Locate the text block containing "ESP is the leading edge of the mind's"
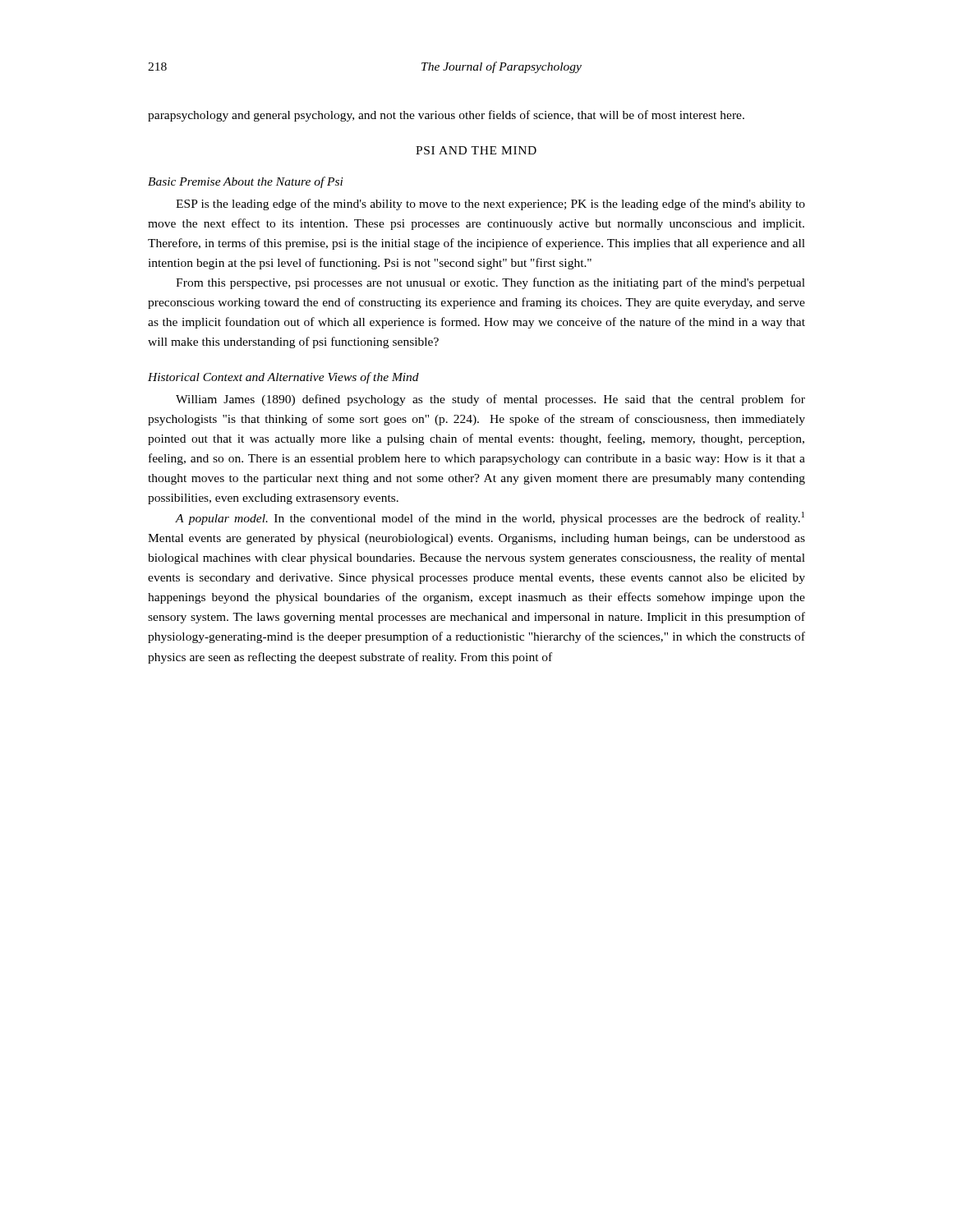 [x=476, y=273]
